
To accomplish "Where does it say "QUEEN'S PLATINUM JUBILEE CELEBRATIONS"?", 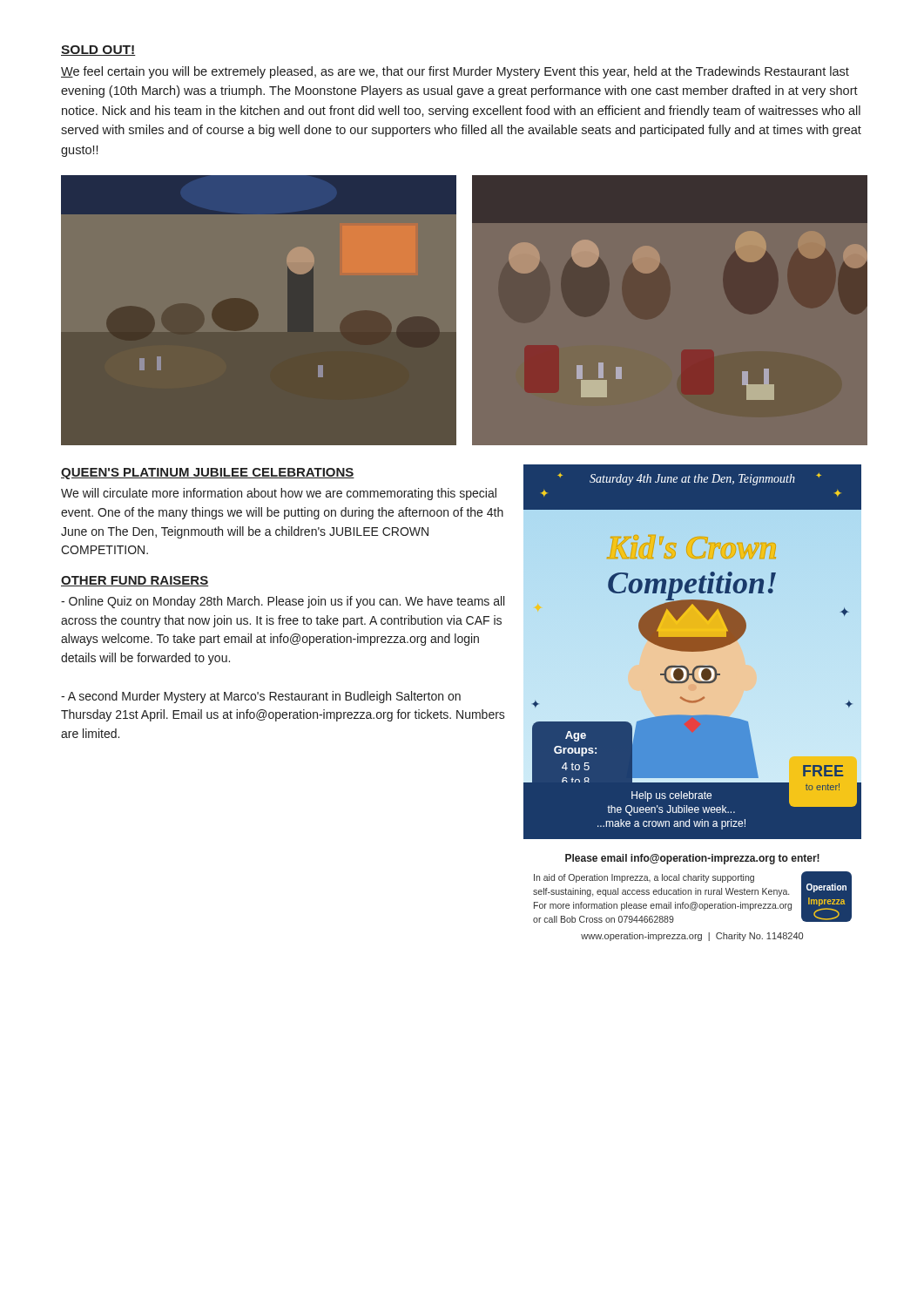I will click(207, 472).
